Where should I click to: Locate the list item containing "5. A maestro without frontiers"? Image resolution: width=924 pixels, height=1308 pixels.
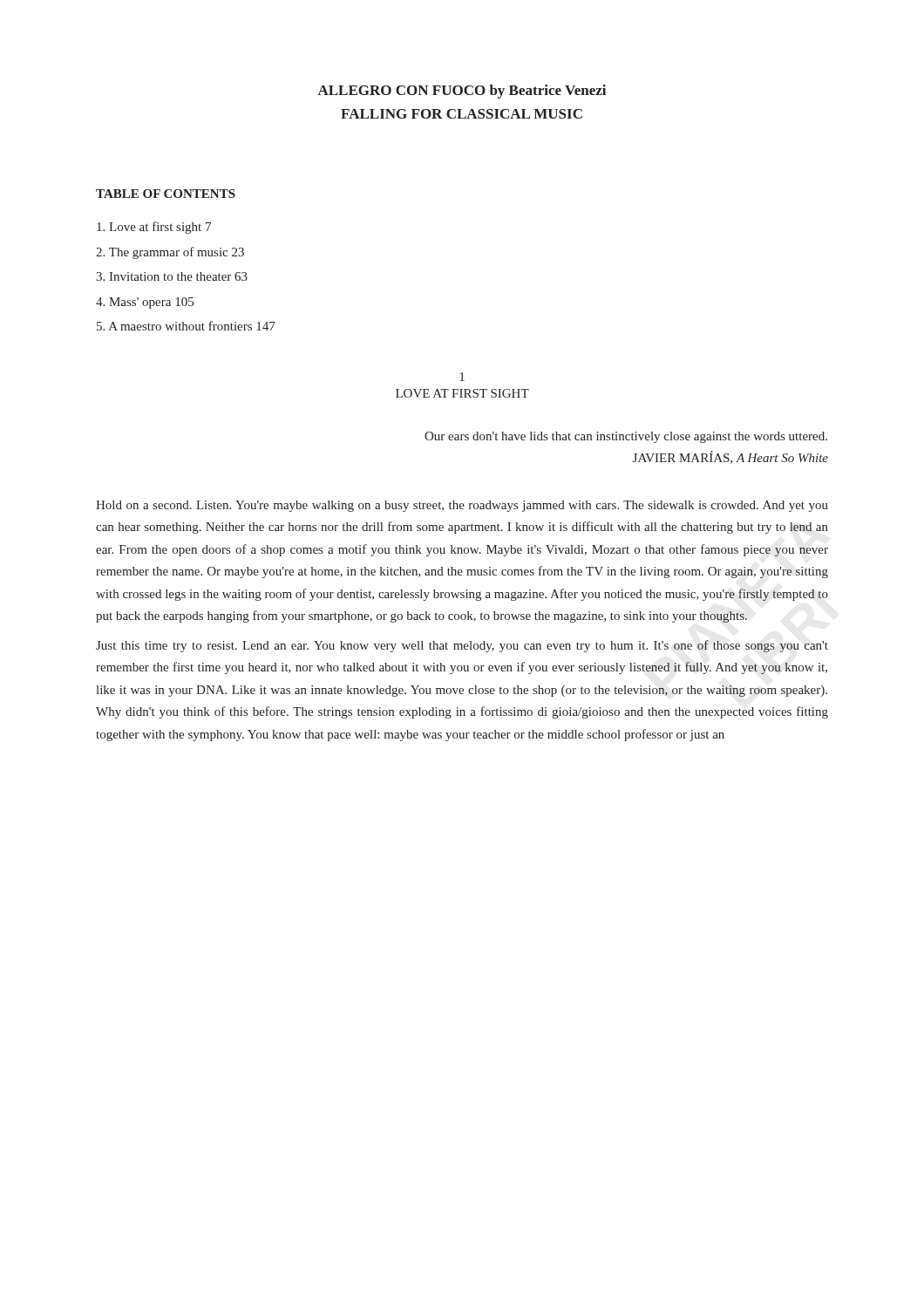186,326
